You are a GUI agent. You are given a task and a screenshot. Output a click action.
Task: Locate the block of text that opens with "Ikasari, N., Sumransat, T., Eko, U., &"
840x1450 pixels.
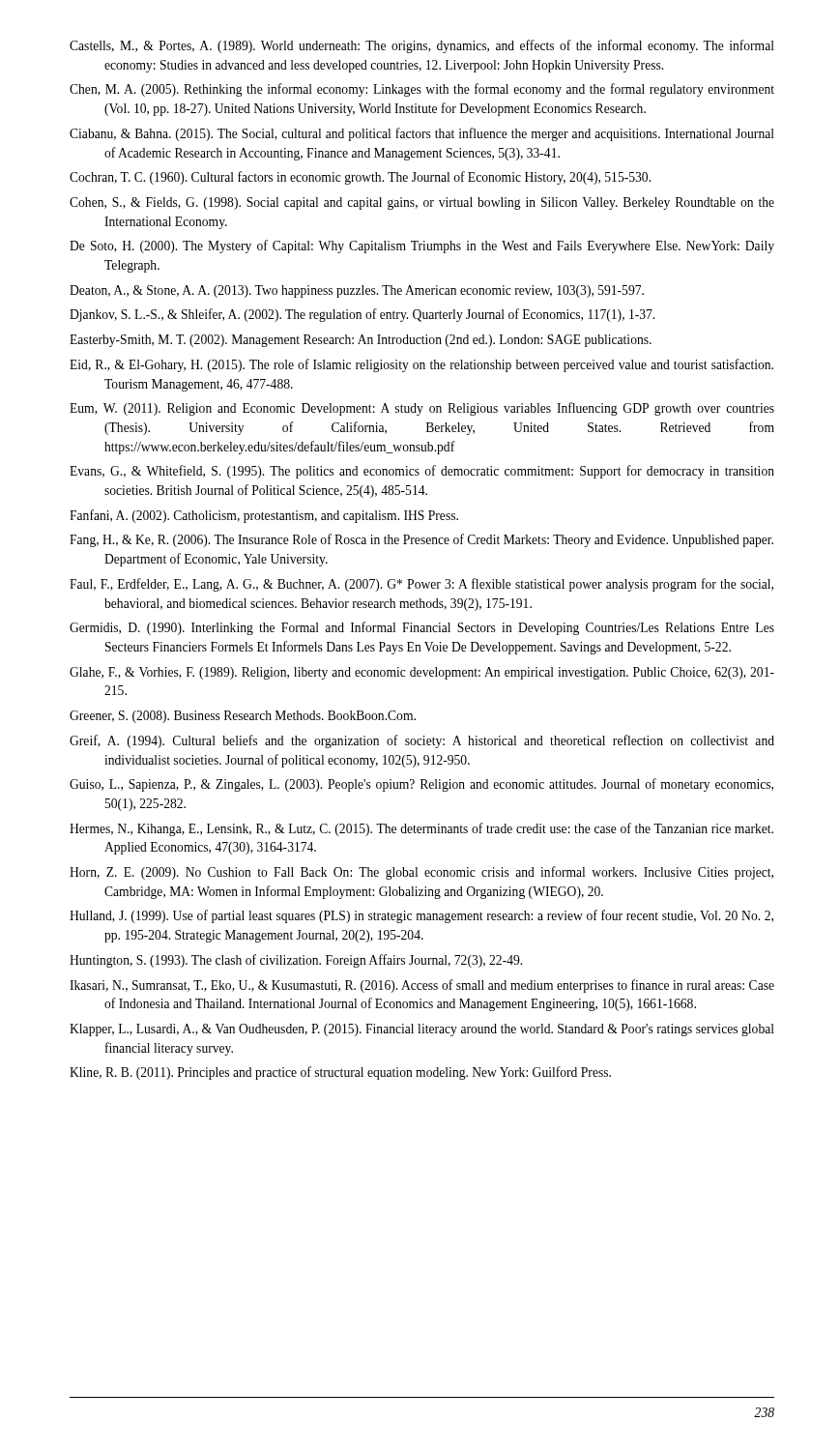click(x=422, y=995)
